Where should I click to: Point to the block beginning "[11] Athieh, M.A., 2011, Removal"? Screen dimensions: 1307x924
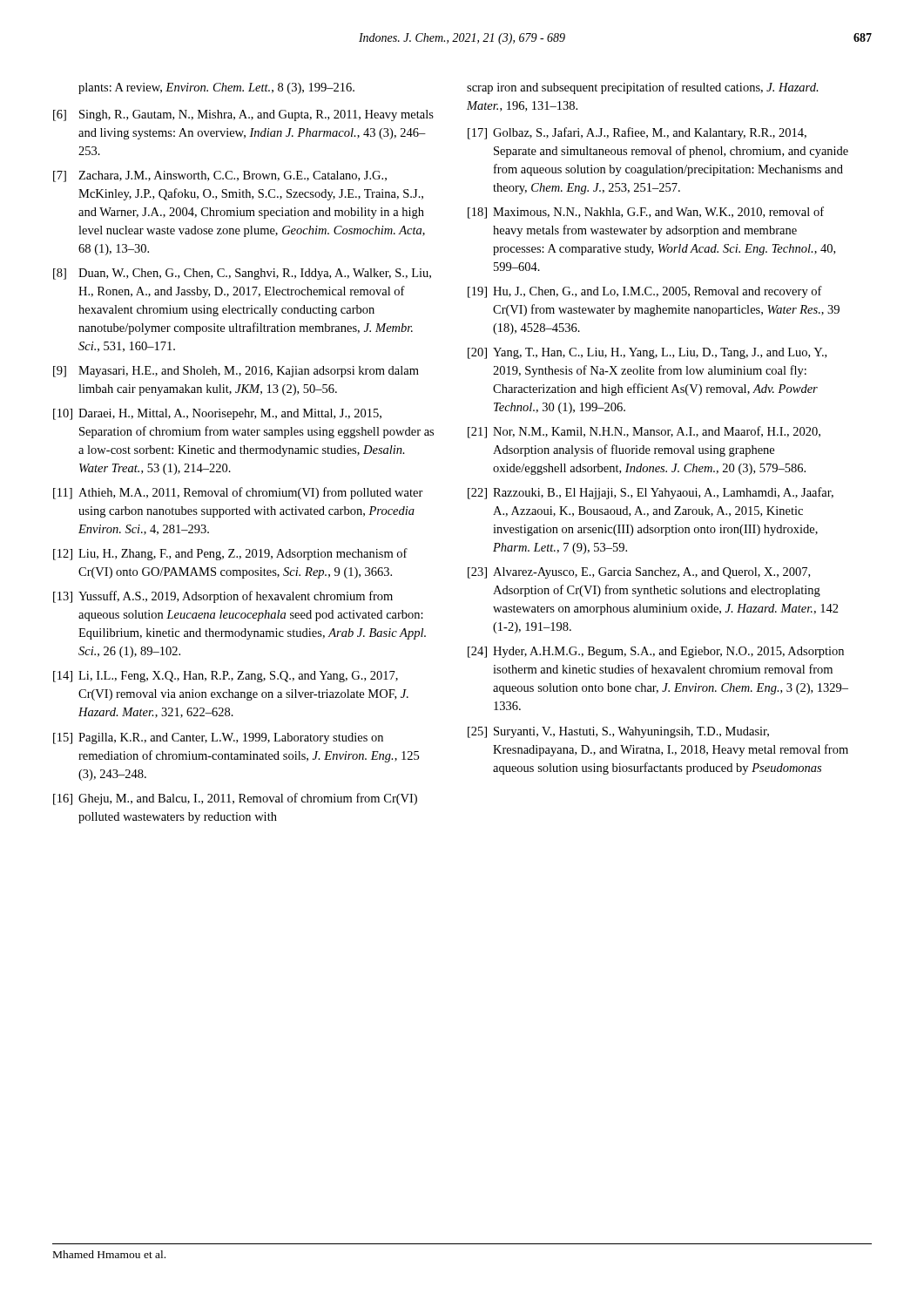pos(244,511)
